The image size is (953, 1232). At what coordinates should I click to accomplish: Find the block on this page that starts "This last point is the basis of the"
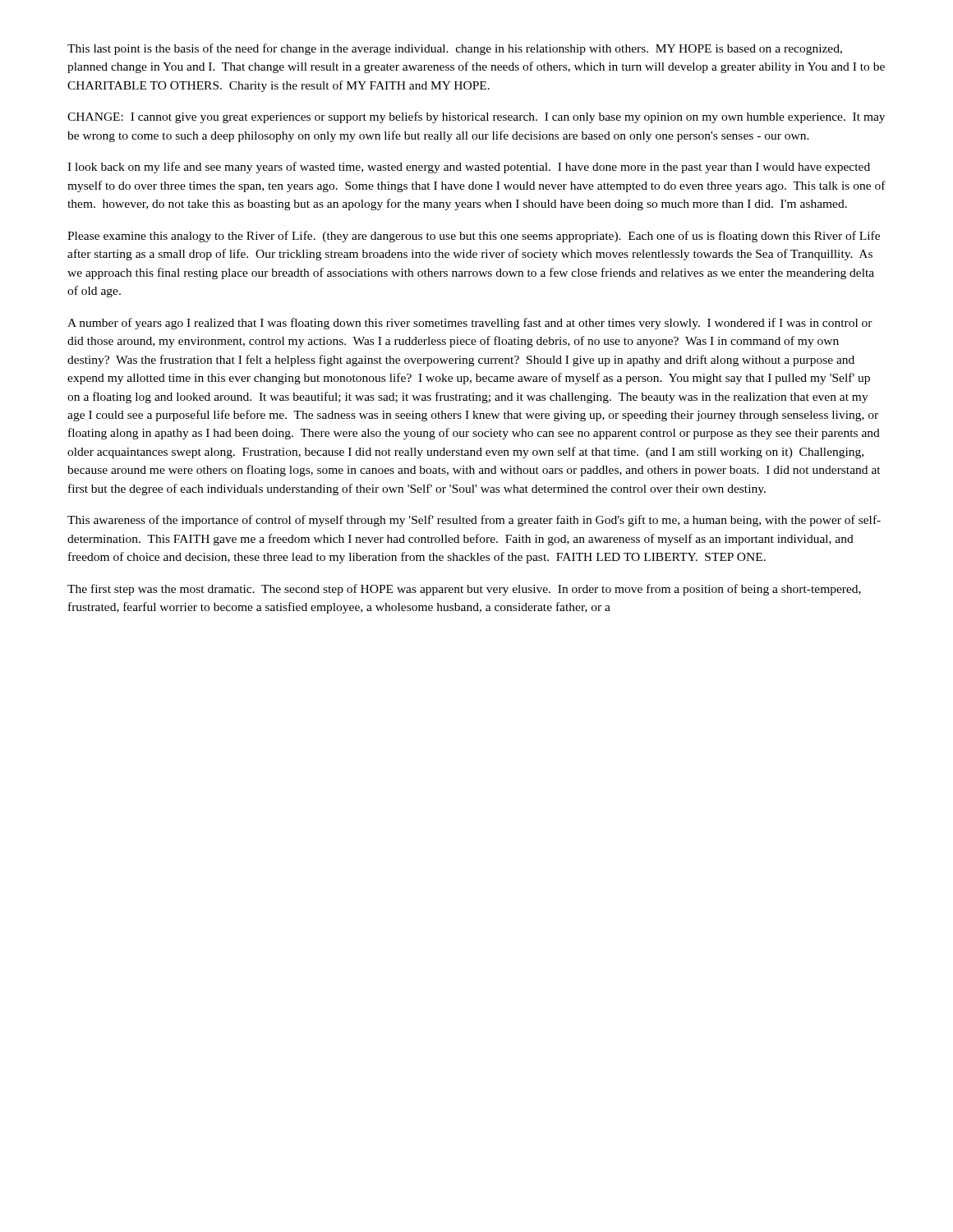tap(476, 66)
